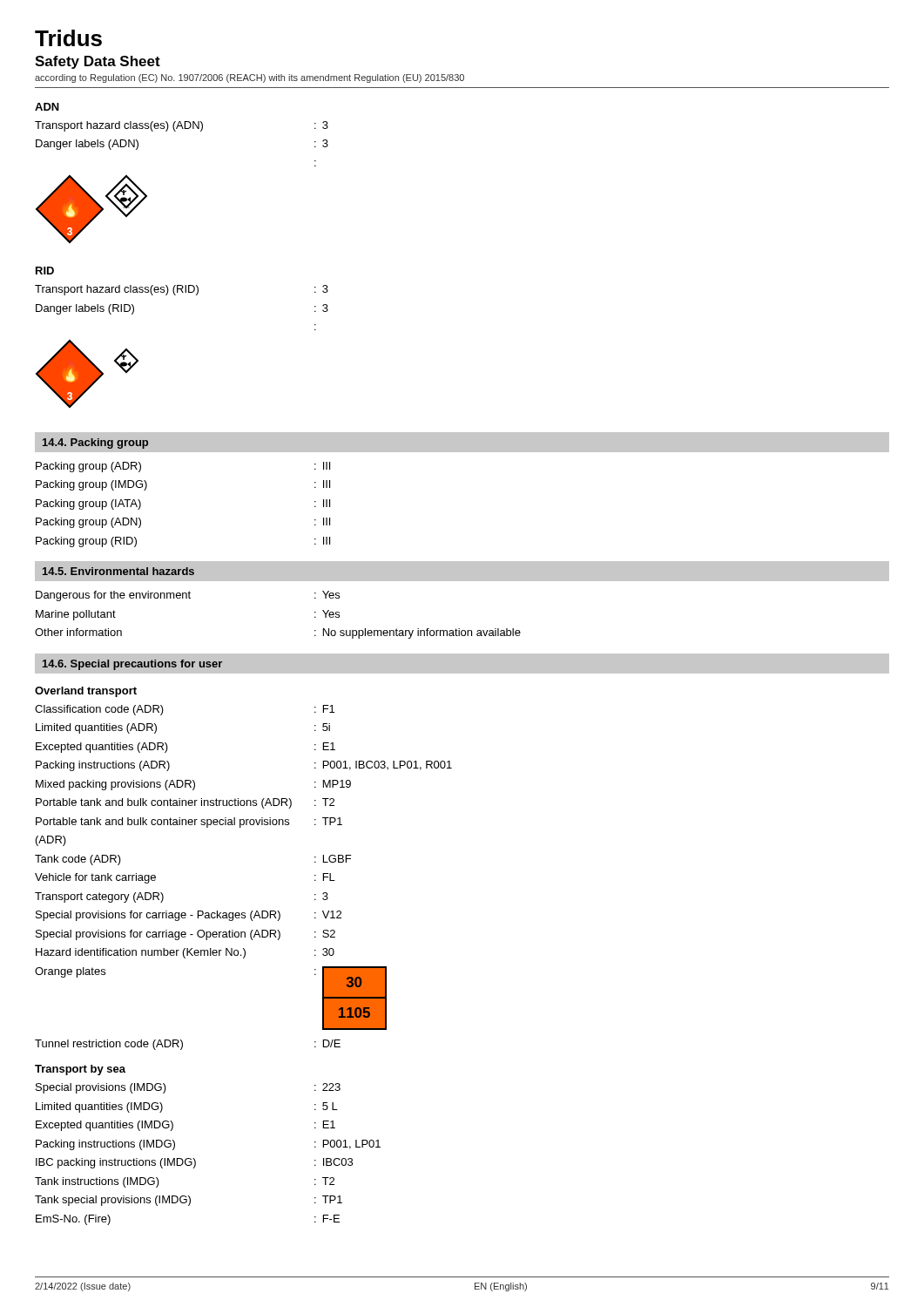Select the text starting "Dangerous for the environment : Yes Marine"

188,596
